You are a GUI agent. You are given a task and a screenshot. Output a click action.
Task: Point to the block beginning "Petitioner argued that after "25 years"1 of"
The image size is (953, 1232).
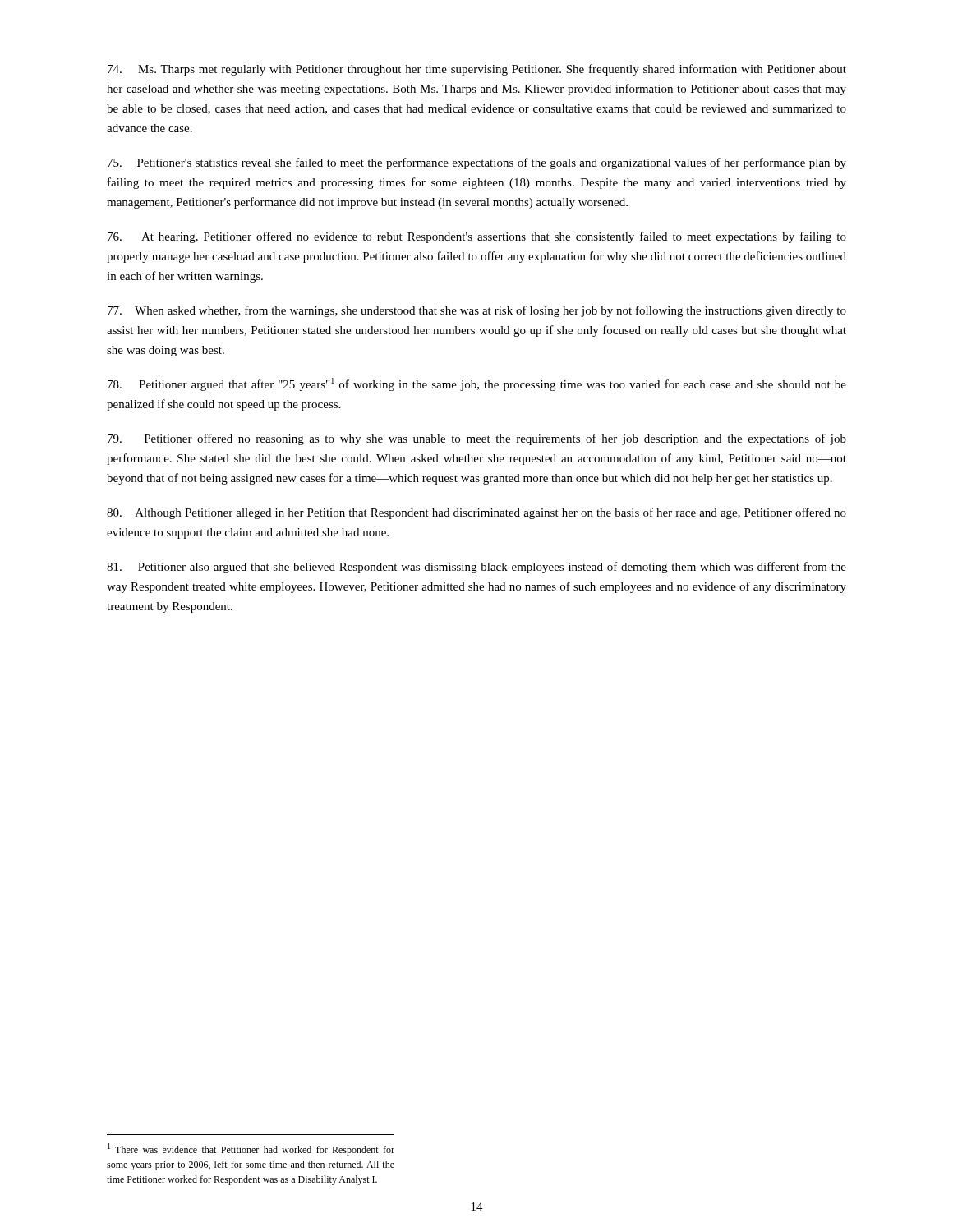476,393
